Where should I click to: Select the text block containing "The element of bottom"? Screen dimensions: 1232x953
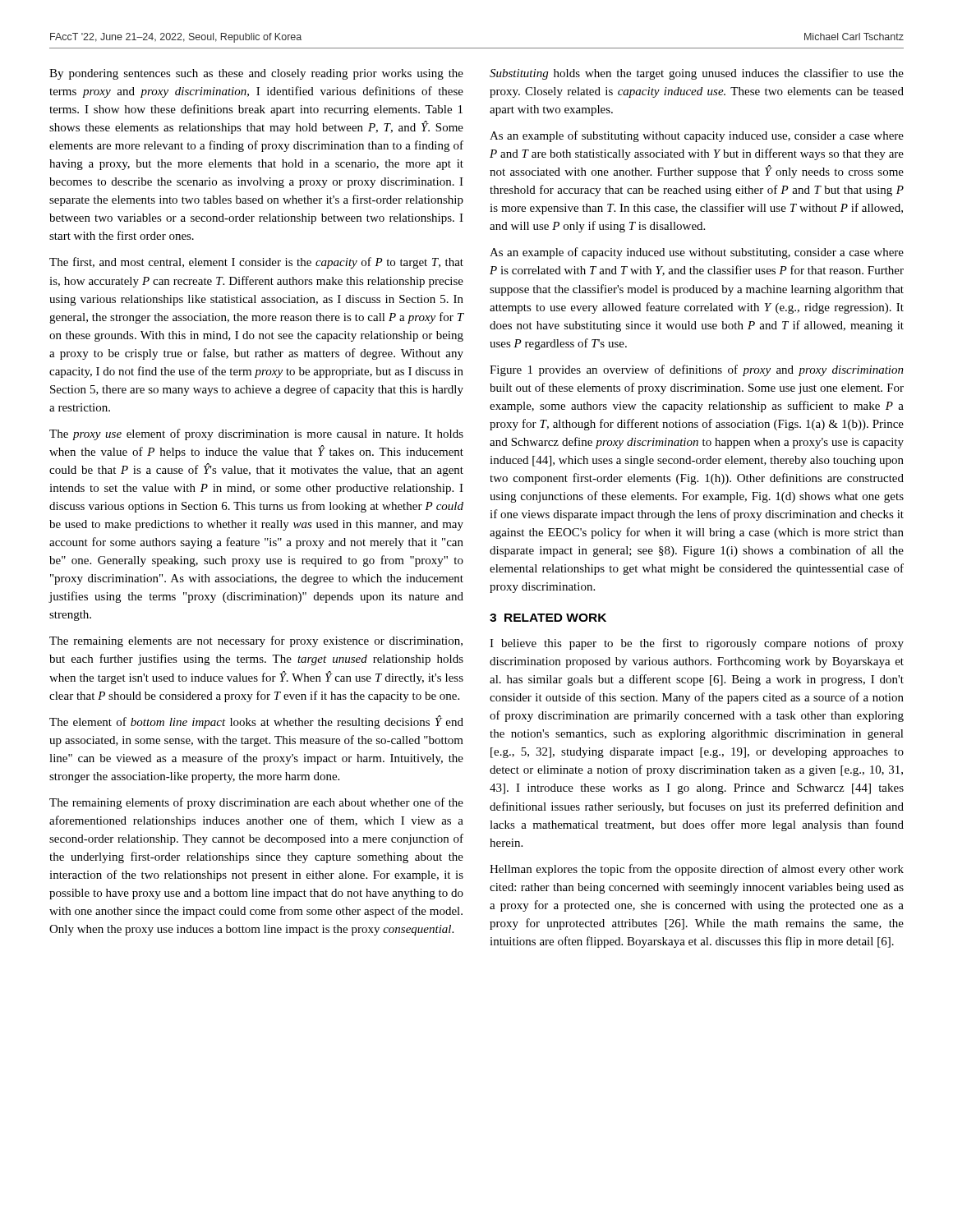[x=256, y=749]
